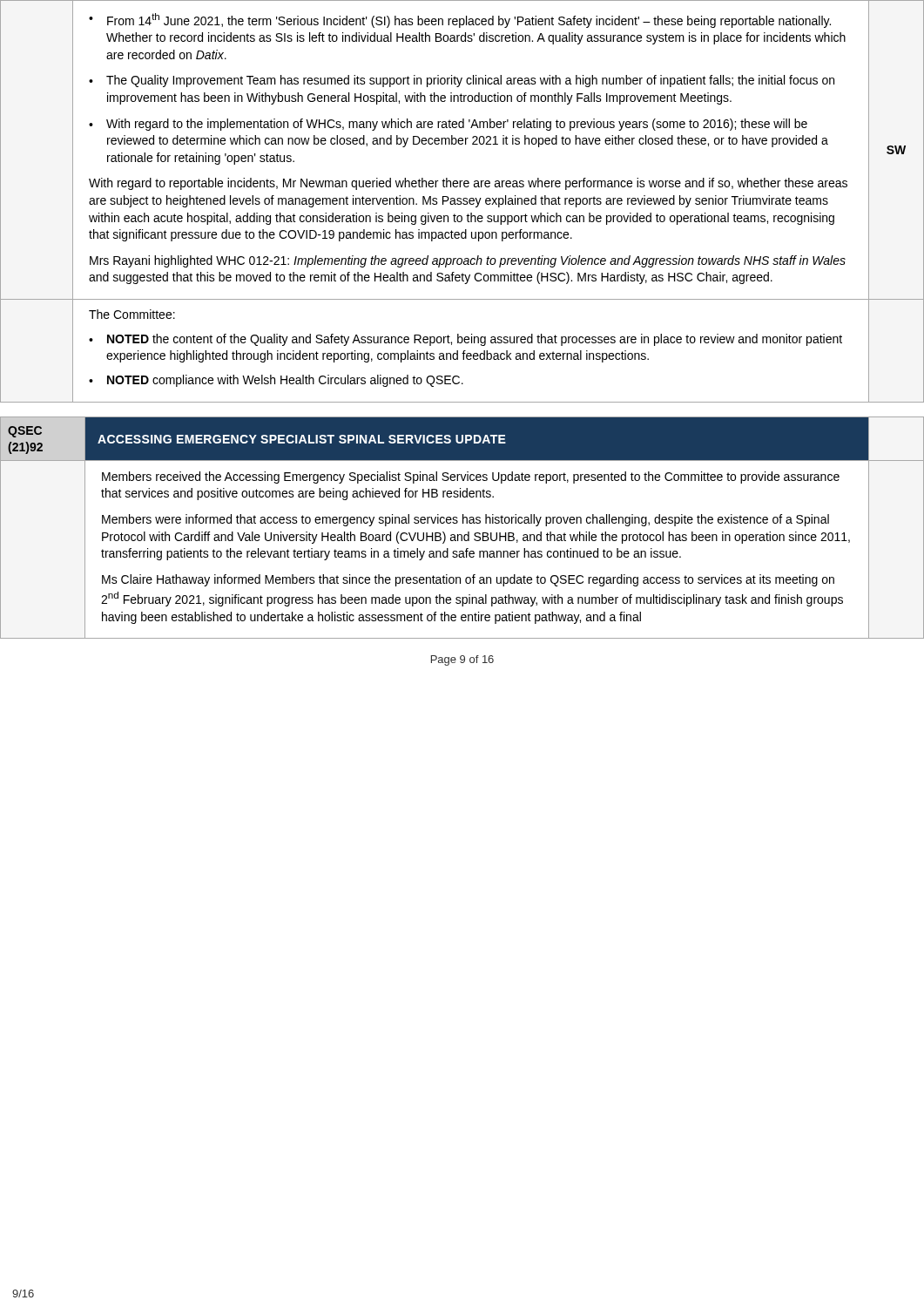Navigate to the region starting "The Committee:"

132,315
